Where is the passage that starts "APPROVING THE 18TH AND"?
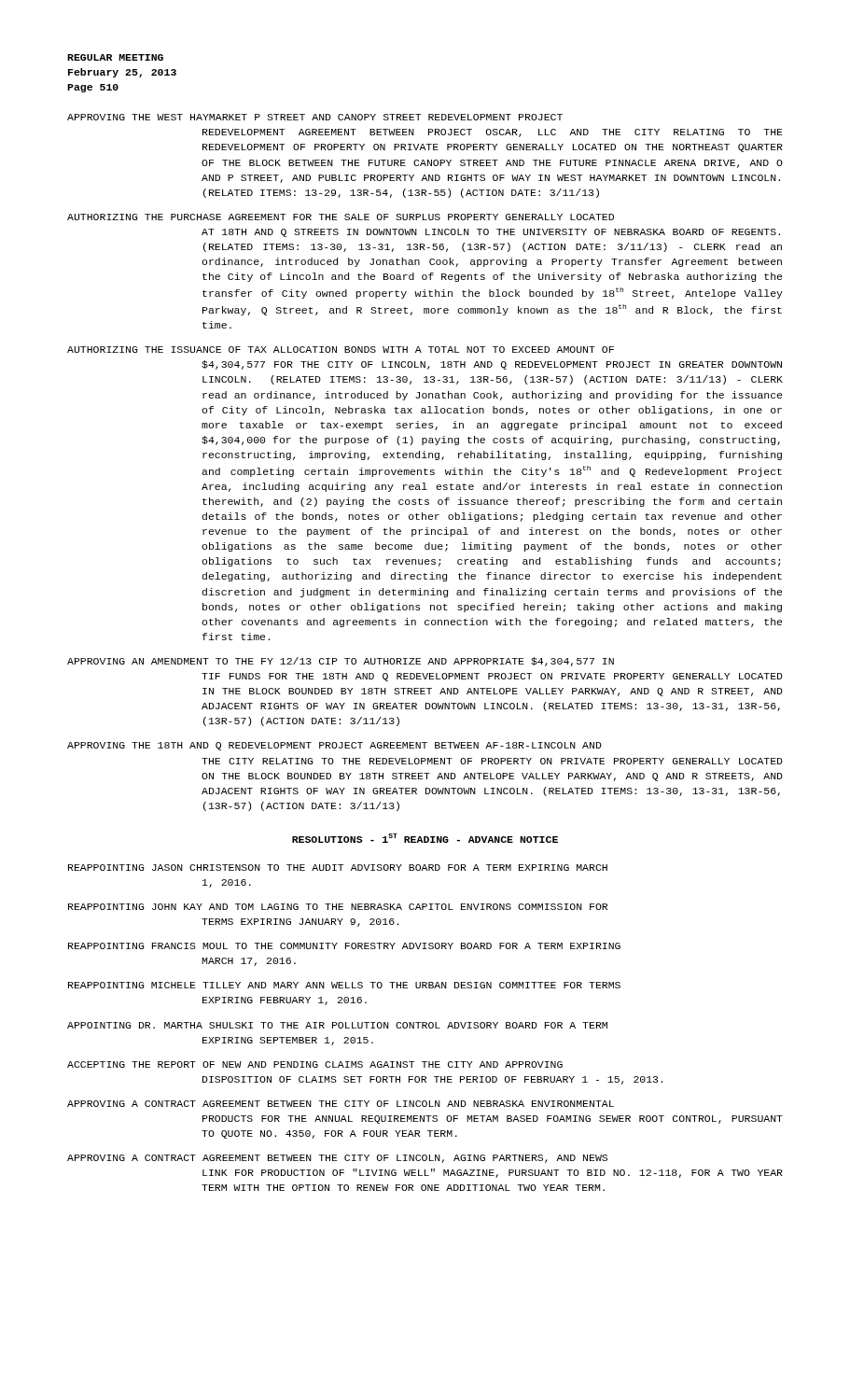Viewport: 850px width, 1400px height. [425, 776]
